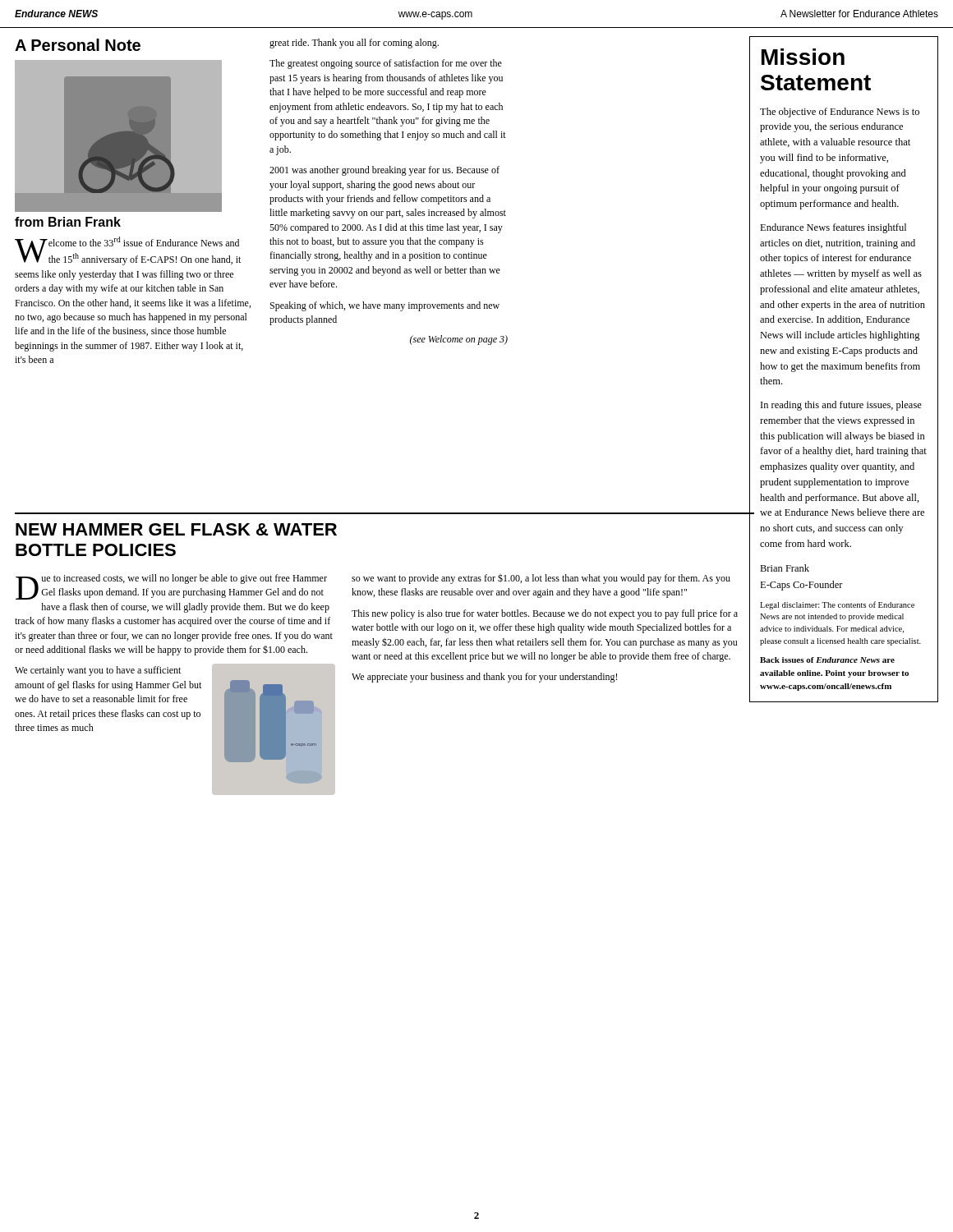Find the section header on this page that starts "NEW HAMMER GEL FLASK & WATERBOTTLE"
Viewport: 953px width, 1232px height.
(x=176, y=540)
